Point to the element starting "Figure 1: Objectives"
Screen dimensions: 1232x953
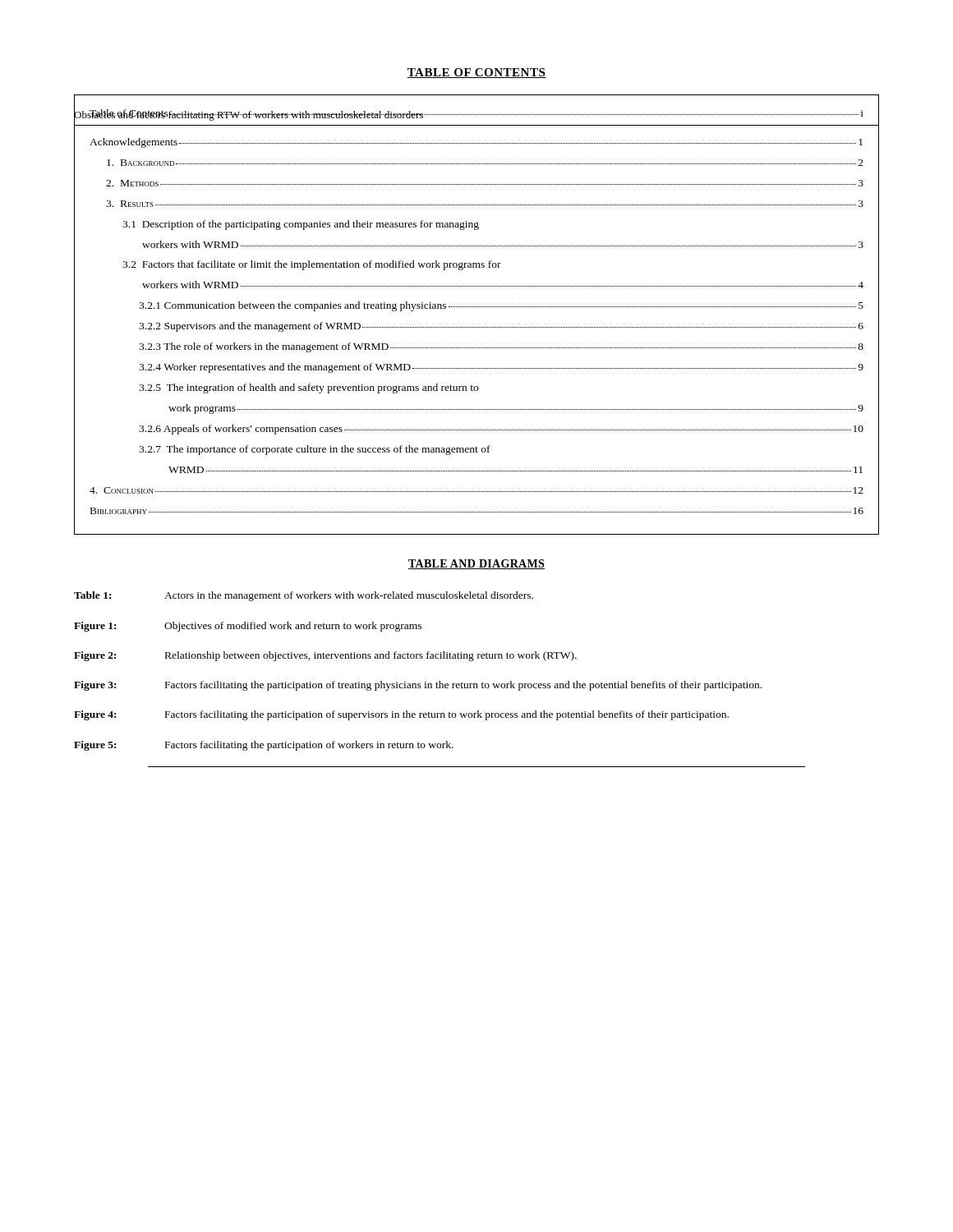pyautogui.click(x=248, y=627)
